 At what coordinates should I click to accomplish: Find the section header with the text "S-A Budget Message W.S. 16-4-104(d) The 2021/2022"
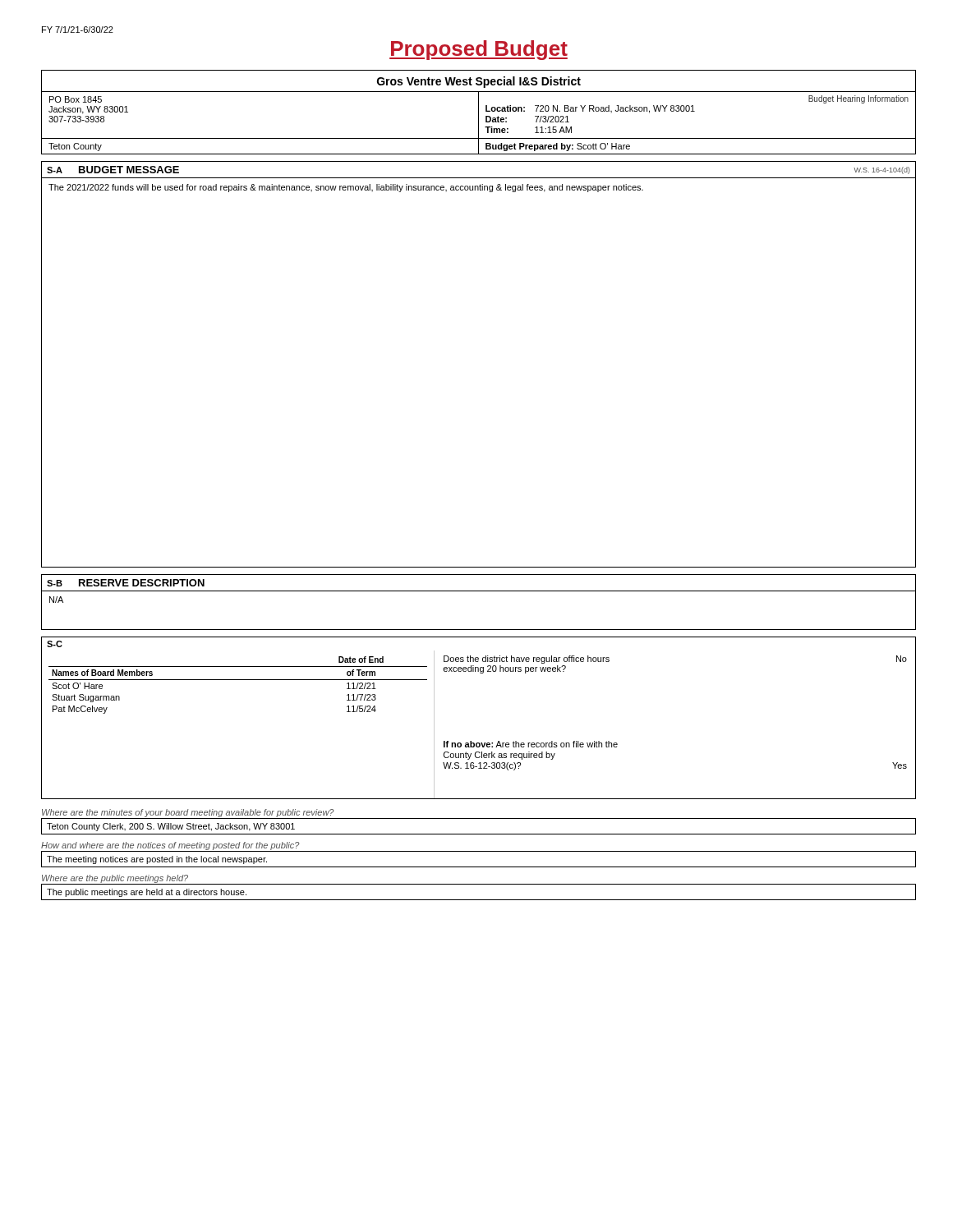(478, 177)
